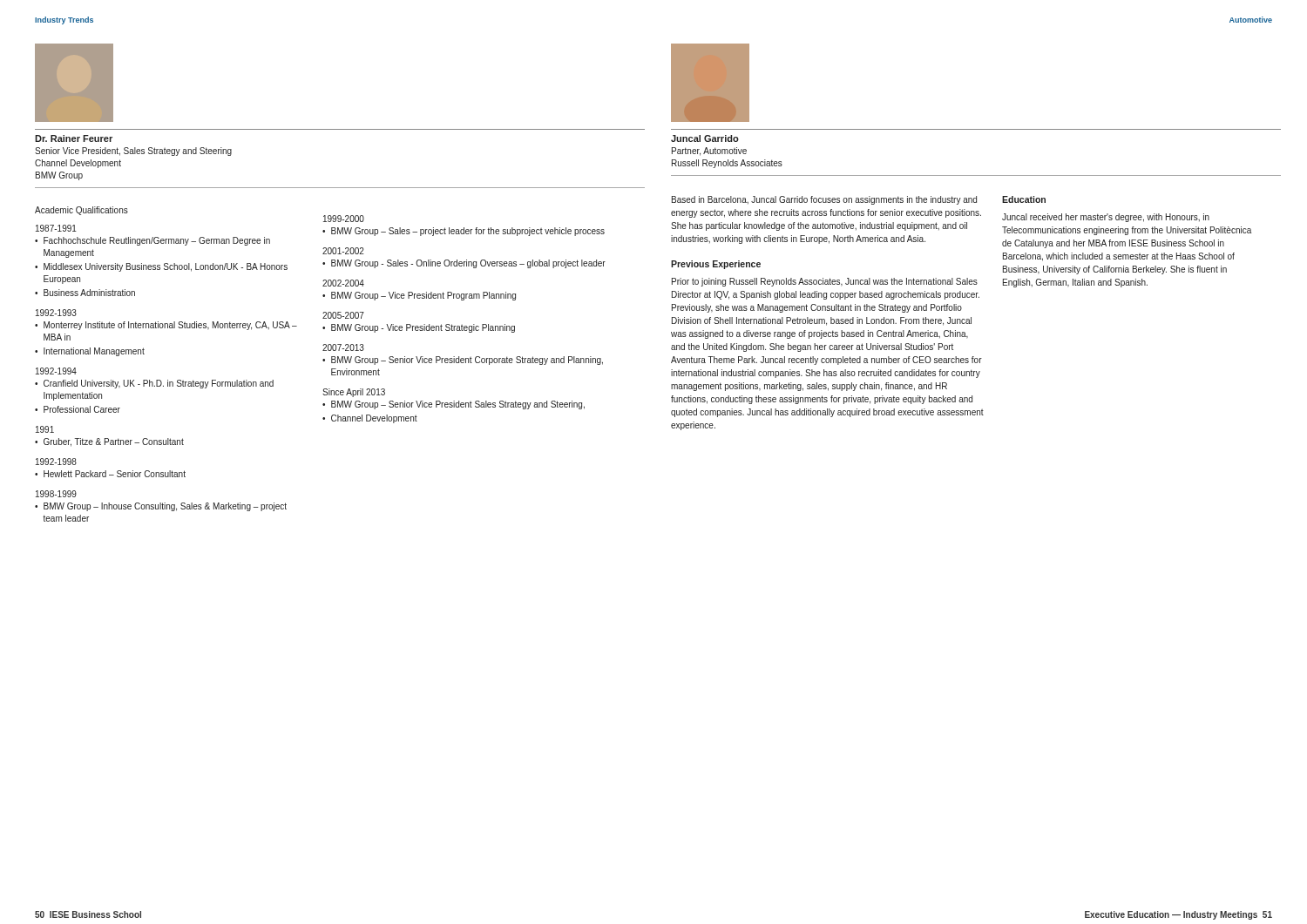Image resolution: width=1307 pixels, height=924 pixels.
Task: Locate the text block starting "BMW Group – Senior Vice President Sales Strategy"
Action: [x=458, y=405]
